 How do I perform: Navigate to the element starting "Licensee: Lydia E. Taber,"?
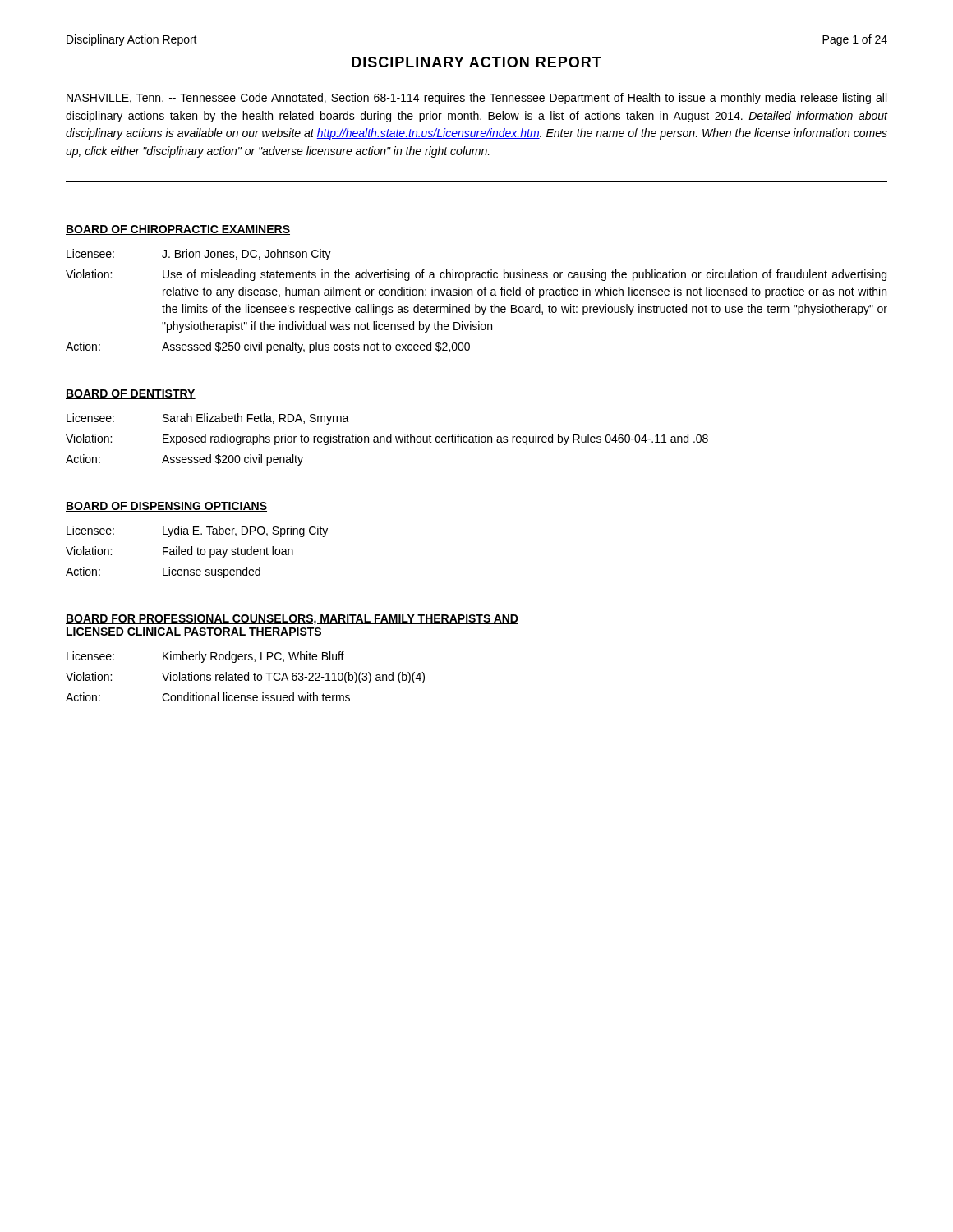click(197, 531)
